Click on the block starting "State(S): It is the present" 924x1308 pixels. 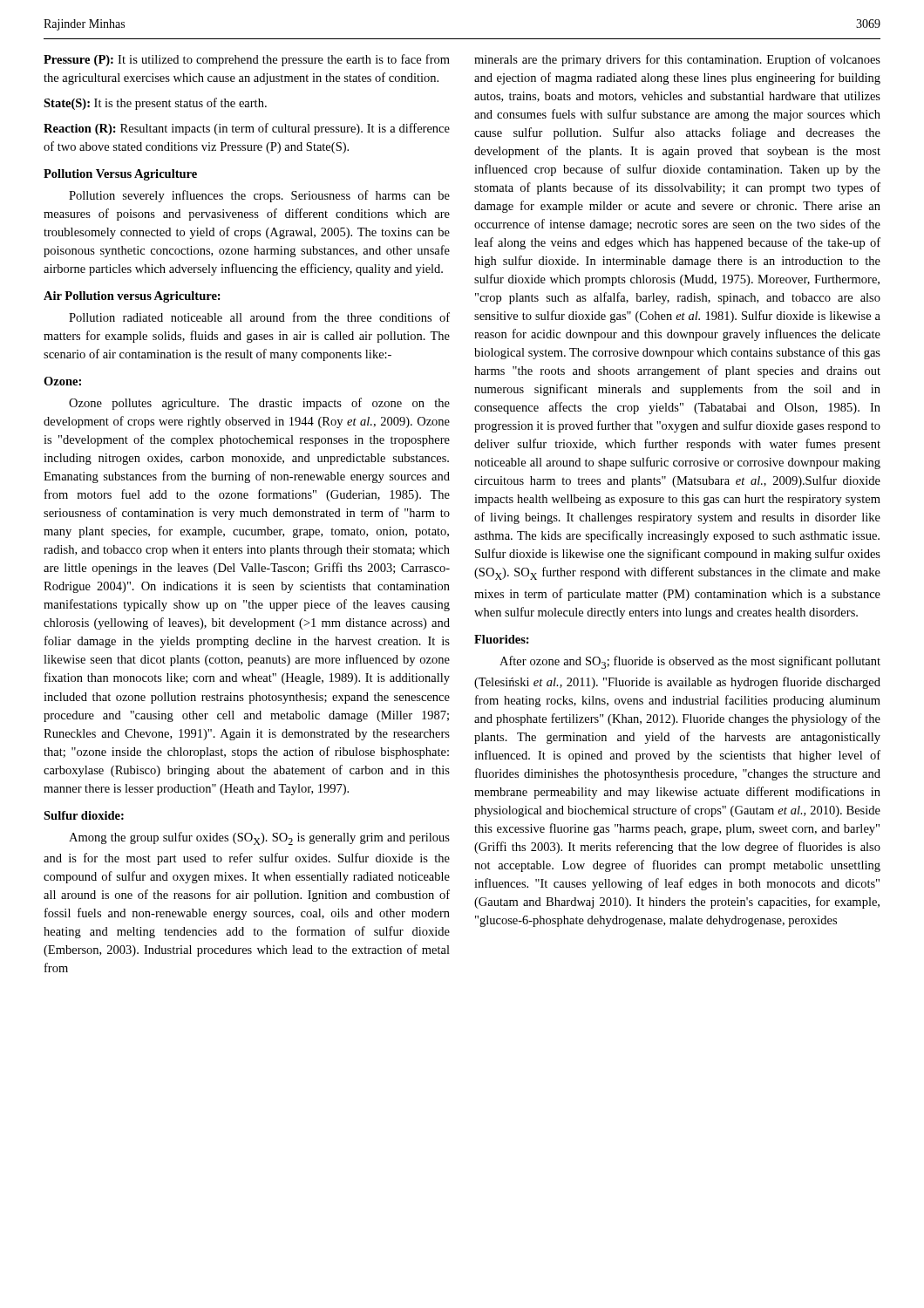pyautogui.click(x=155, y=103)
